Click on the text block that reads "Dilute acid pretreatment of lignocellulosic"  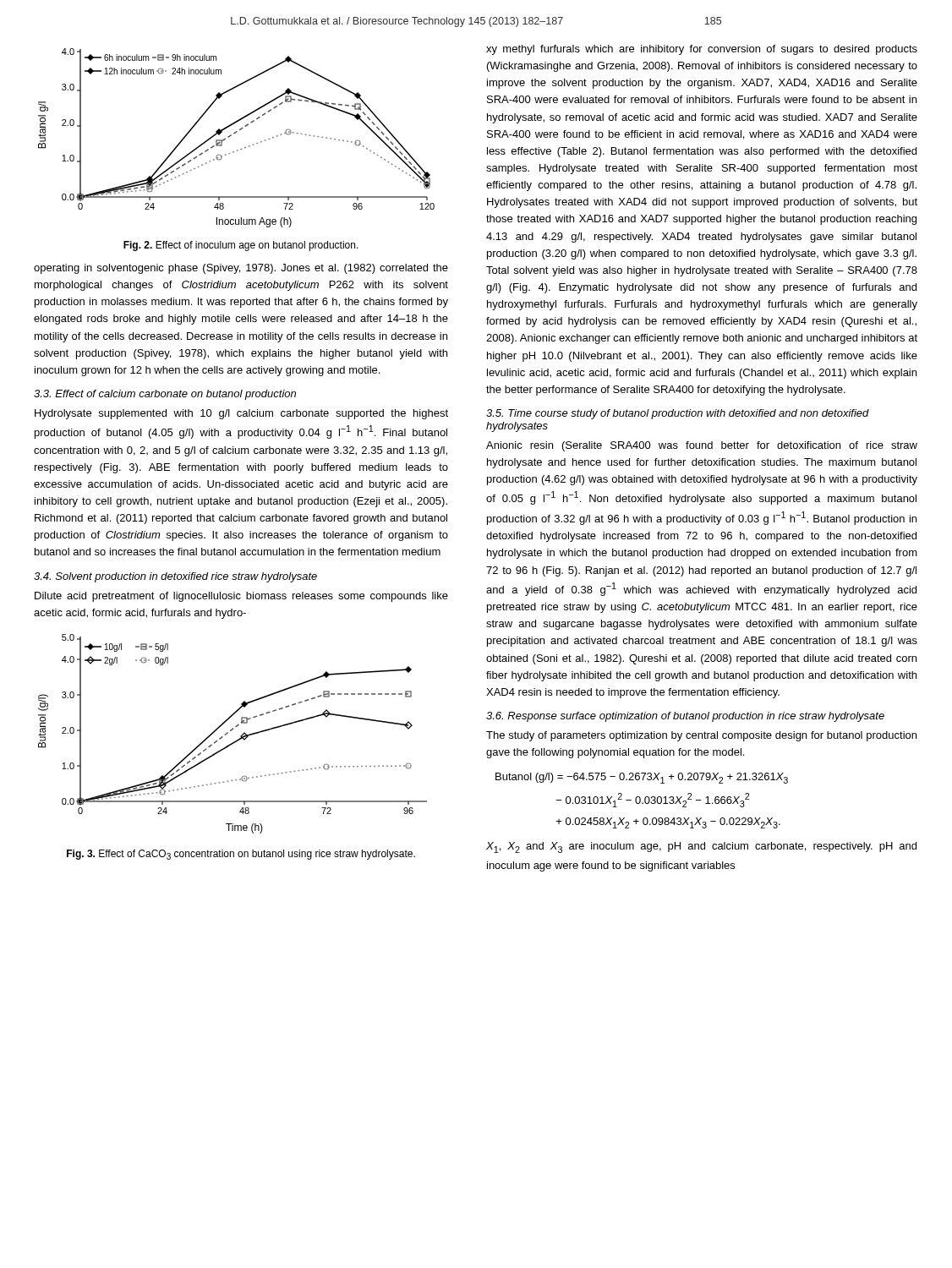[241, 604]
